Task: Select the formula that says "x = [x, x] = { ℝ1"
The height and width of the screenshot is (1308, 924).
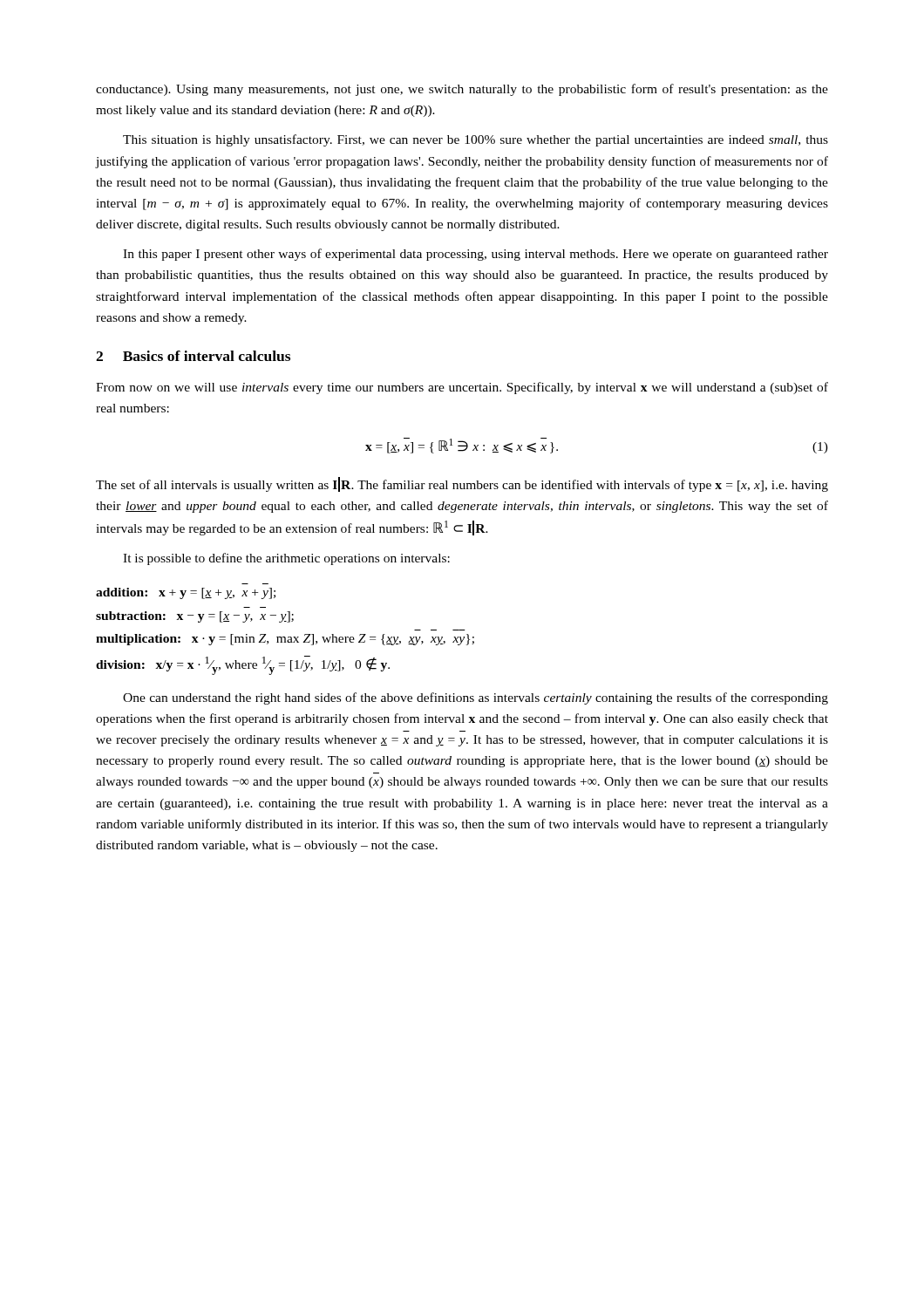Action: [462, 445]
